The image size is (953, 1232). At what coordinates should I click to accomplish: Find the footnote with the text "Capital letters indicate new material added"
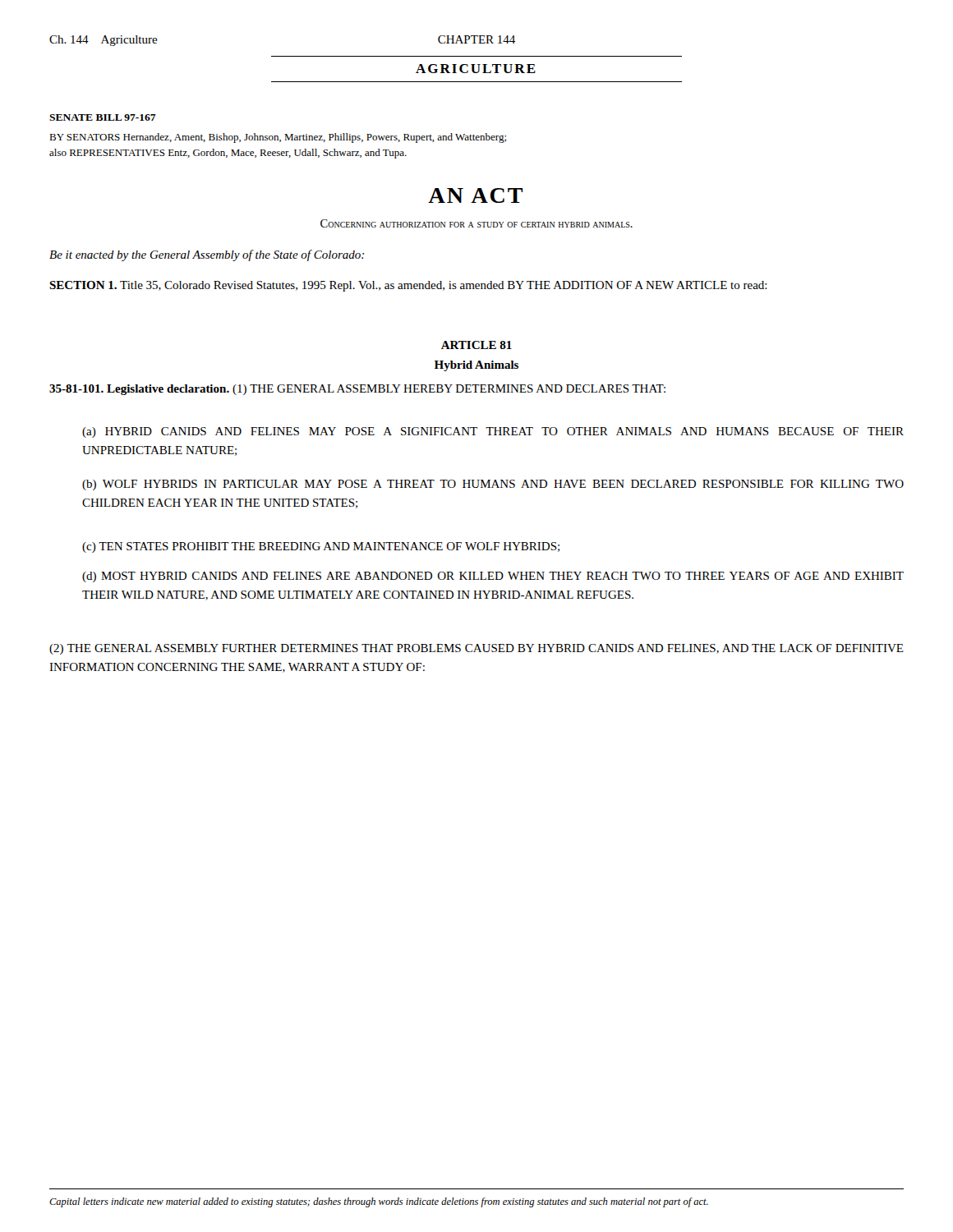click(379, 1202)
